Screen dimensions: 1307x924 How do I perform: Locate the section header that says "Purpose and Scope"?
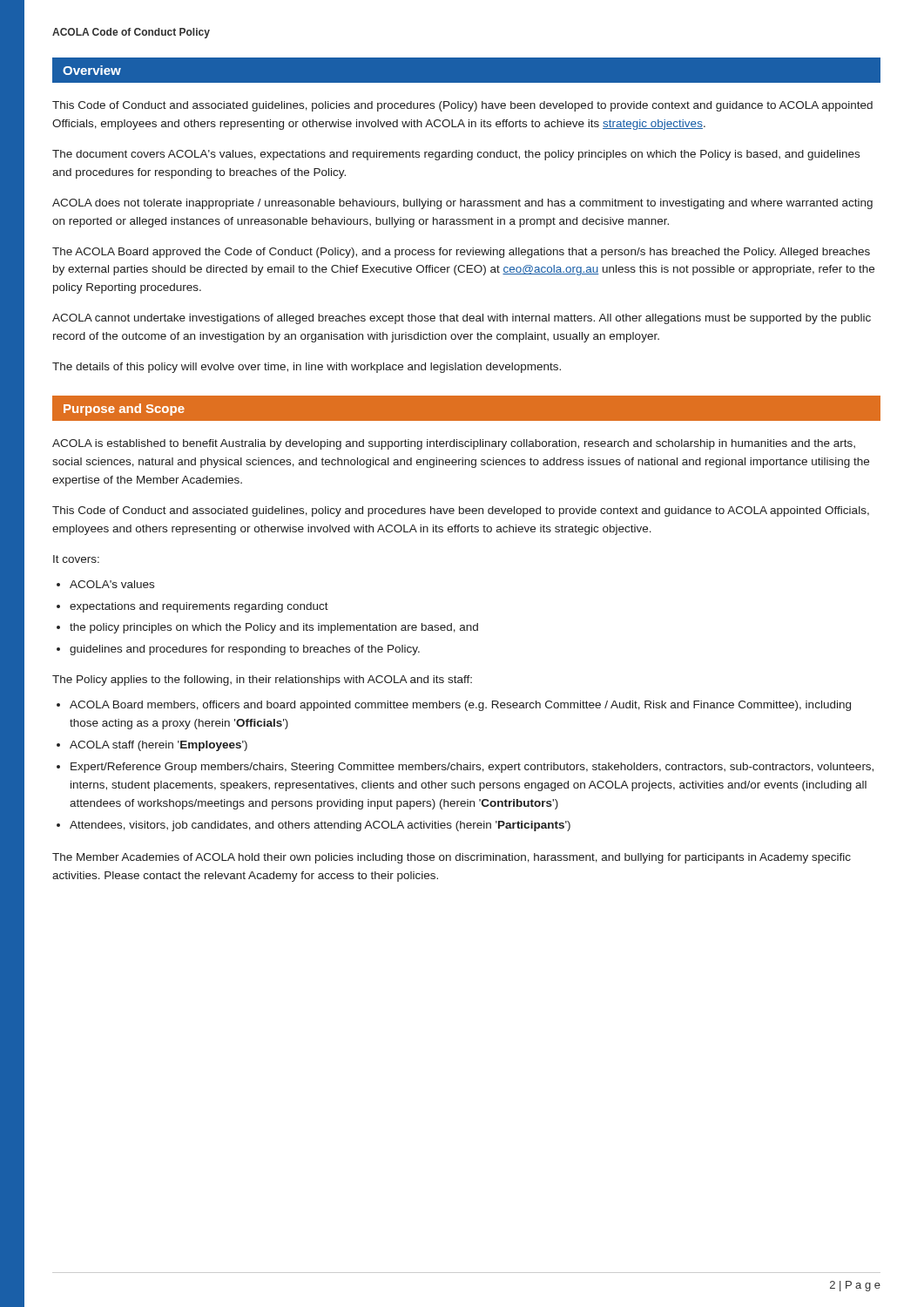(x=124, y=408)
